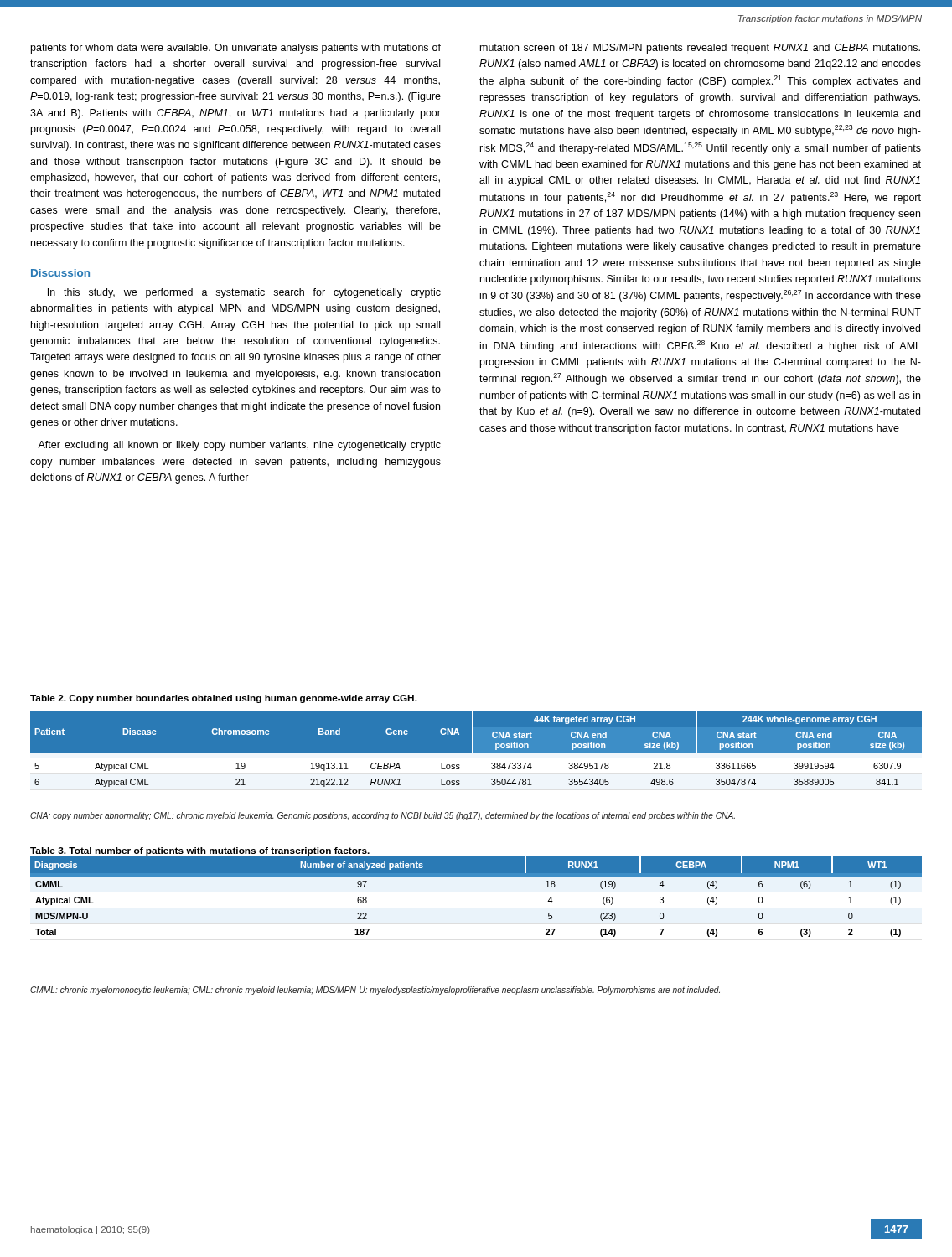Find the table that mentions "CNA size (kb)"

tap(476, 750)
